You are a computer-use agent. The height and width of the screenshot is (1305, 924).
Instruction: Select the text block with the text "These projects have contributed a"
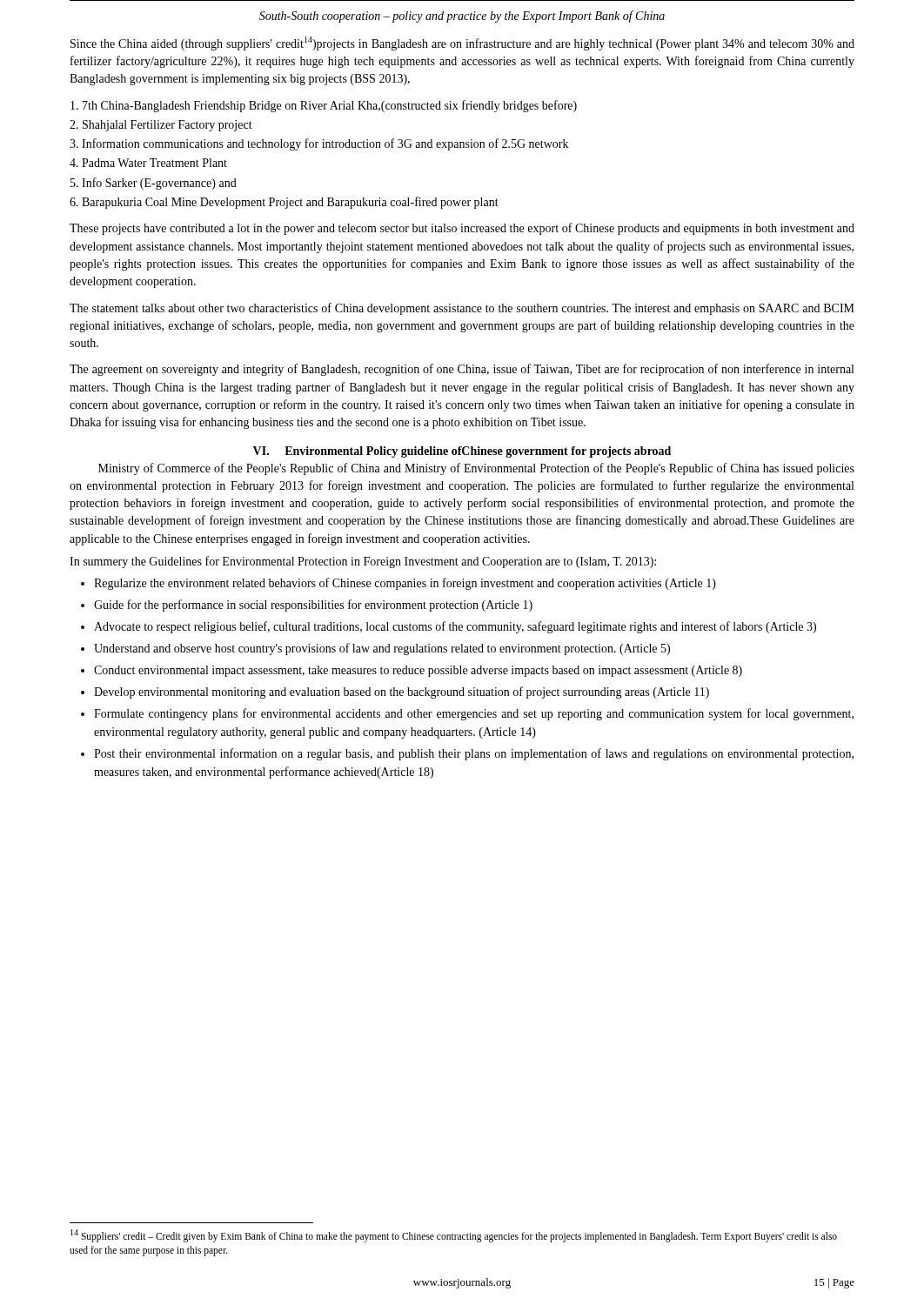462,255
